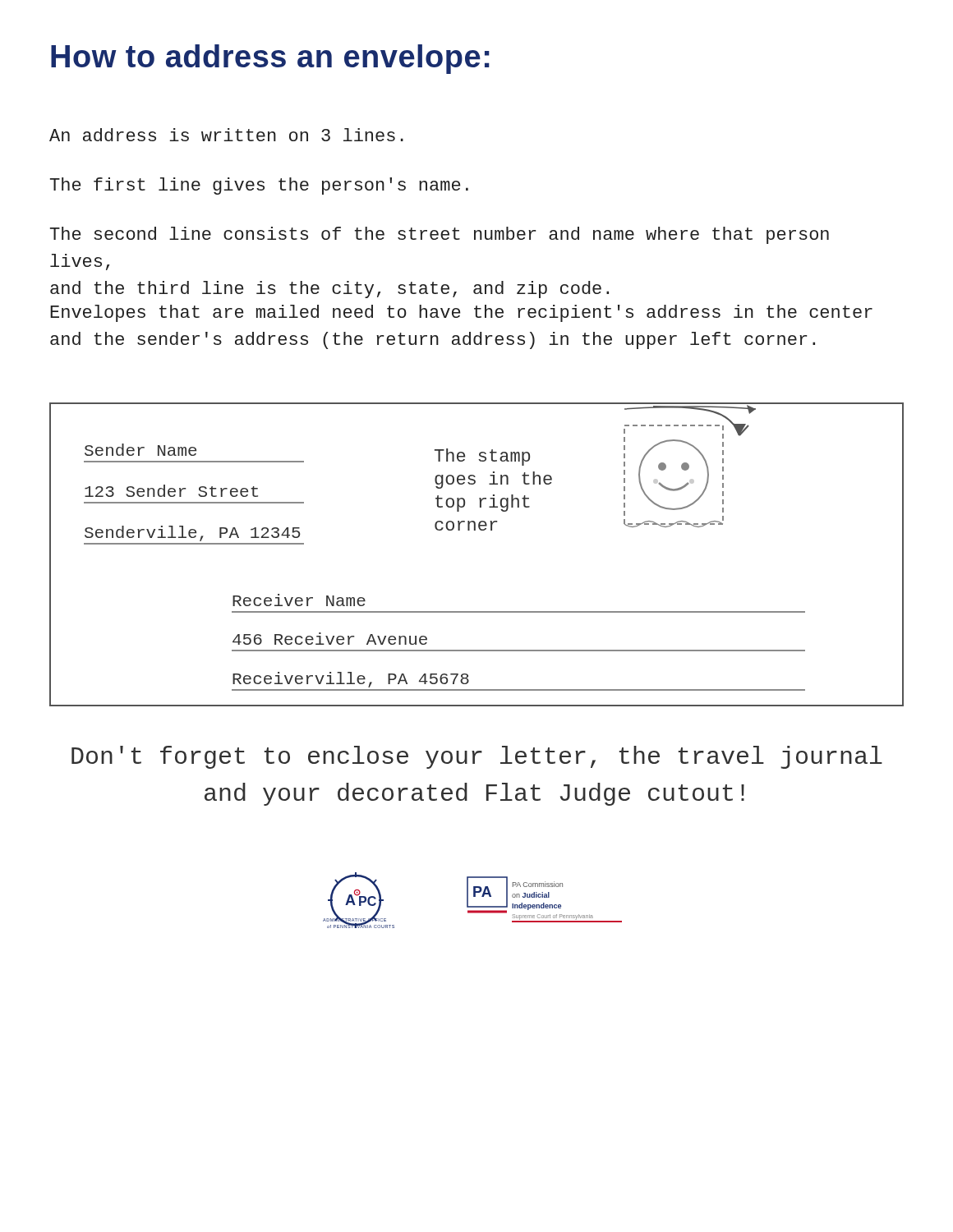Click on the text block with the text "The second line"
953x1232 pixels.
point(440,235)
